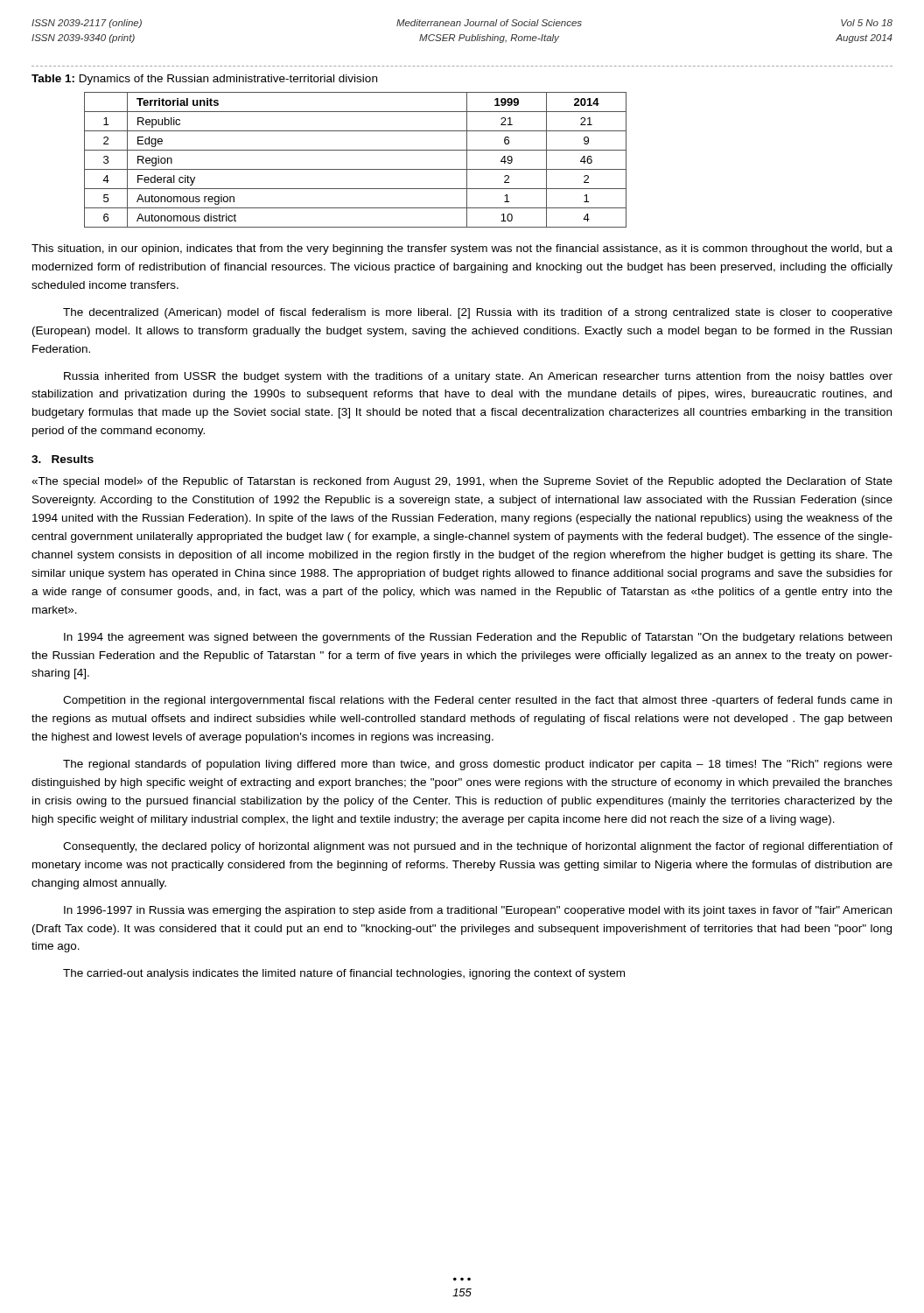This screenshot has height=1313, width=924.
Task: Navigate to the region starting "Competition in the regional intergovernmental fiscal"
Action: [x=462, y=718]
